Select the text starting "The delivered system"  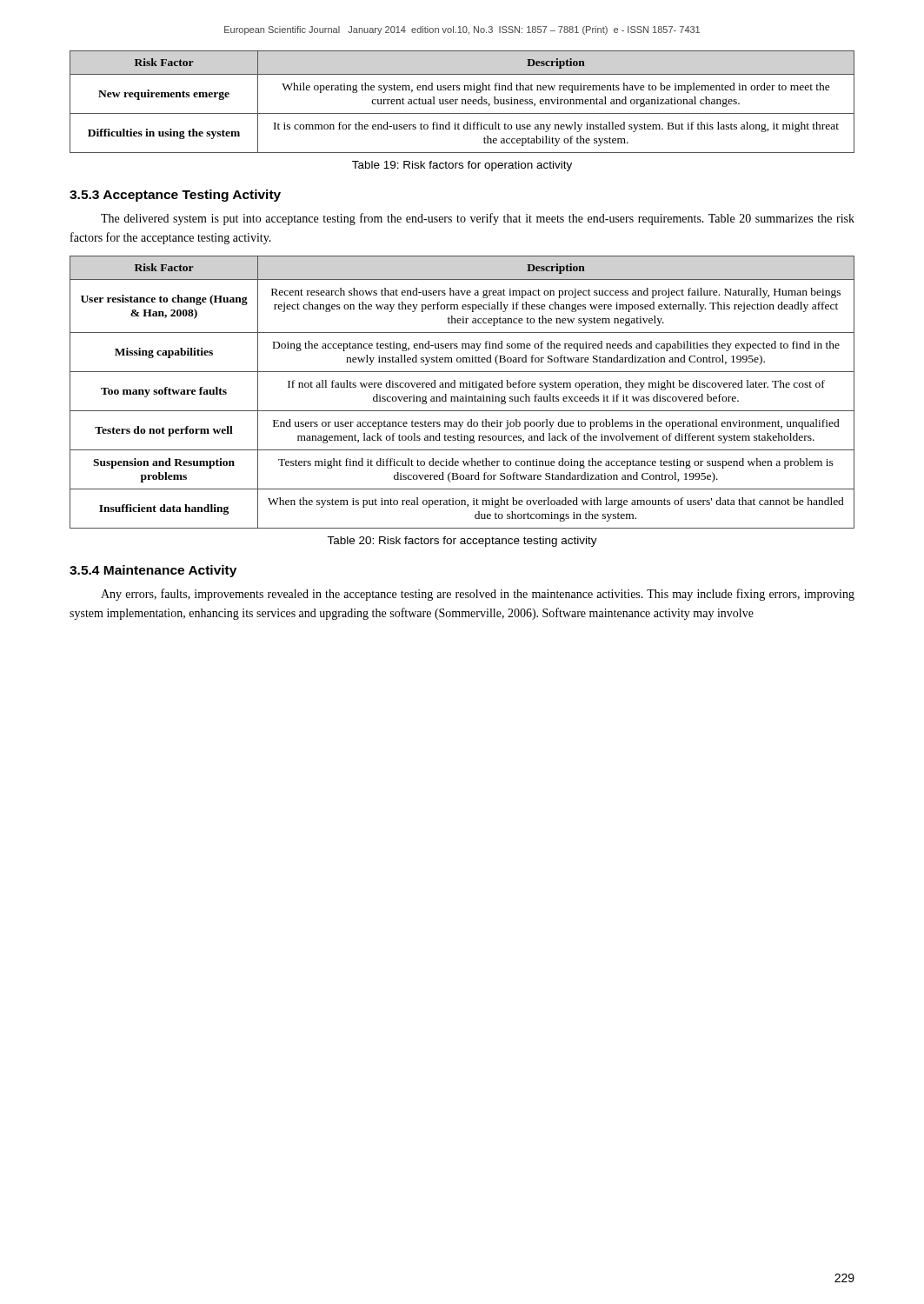[462, 228]
